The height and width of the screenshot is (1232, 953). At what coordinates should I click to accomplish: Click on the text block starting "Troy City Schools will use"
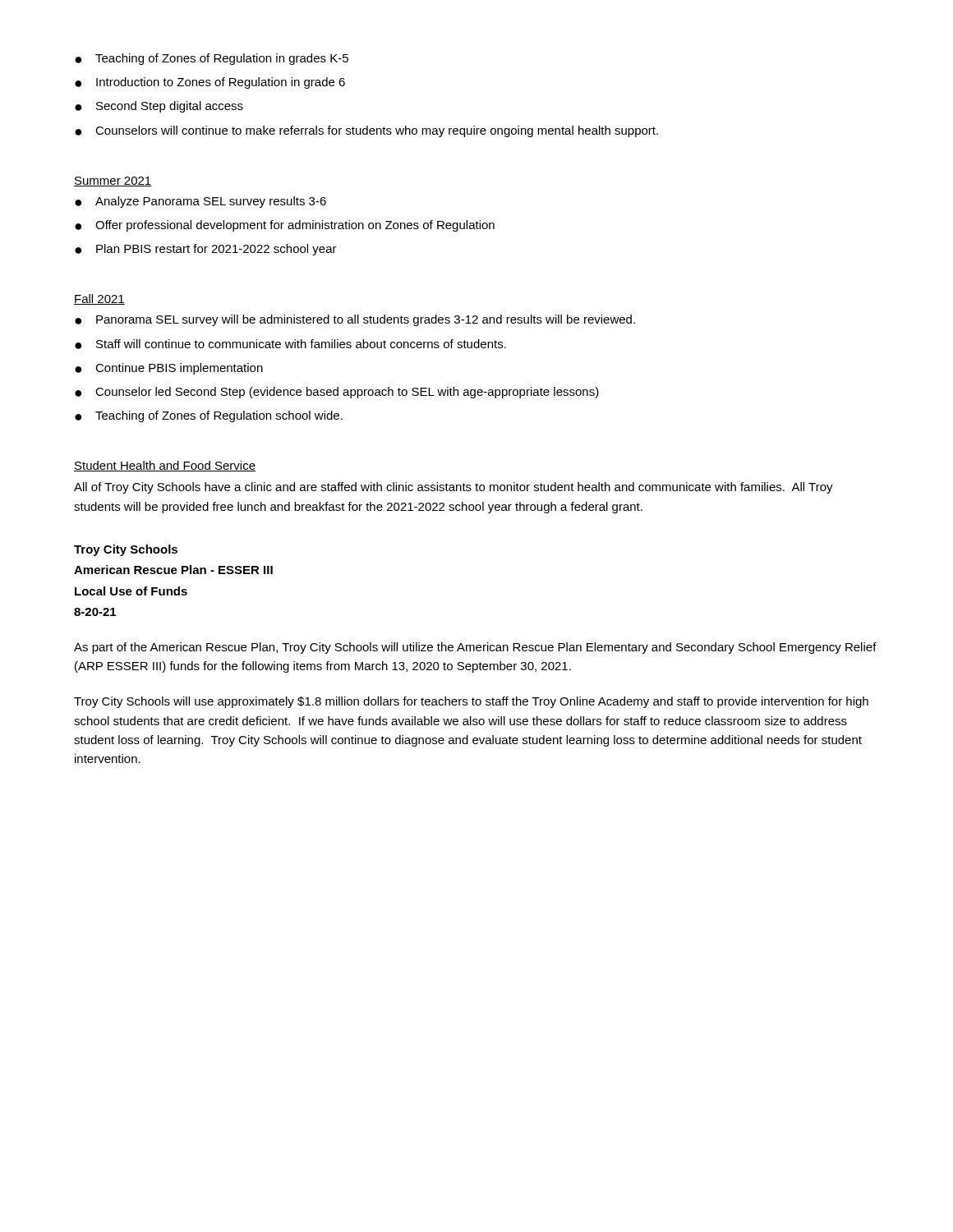pyautogui.click(x=471, y=730)
